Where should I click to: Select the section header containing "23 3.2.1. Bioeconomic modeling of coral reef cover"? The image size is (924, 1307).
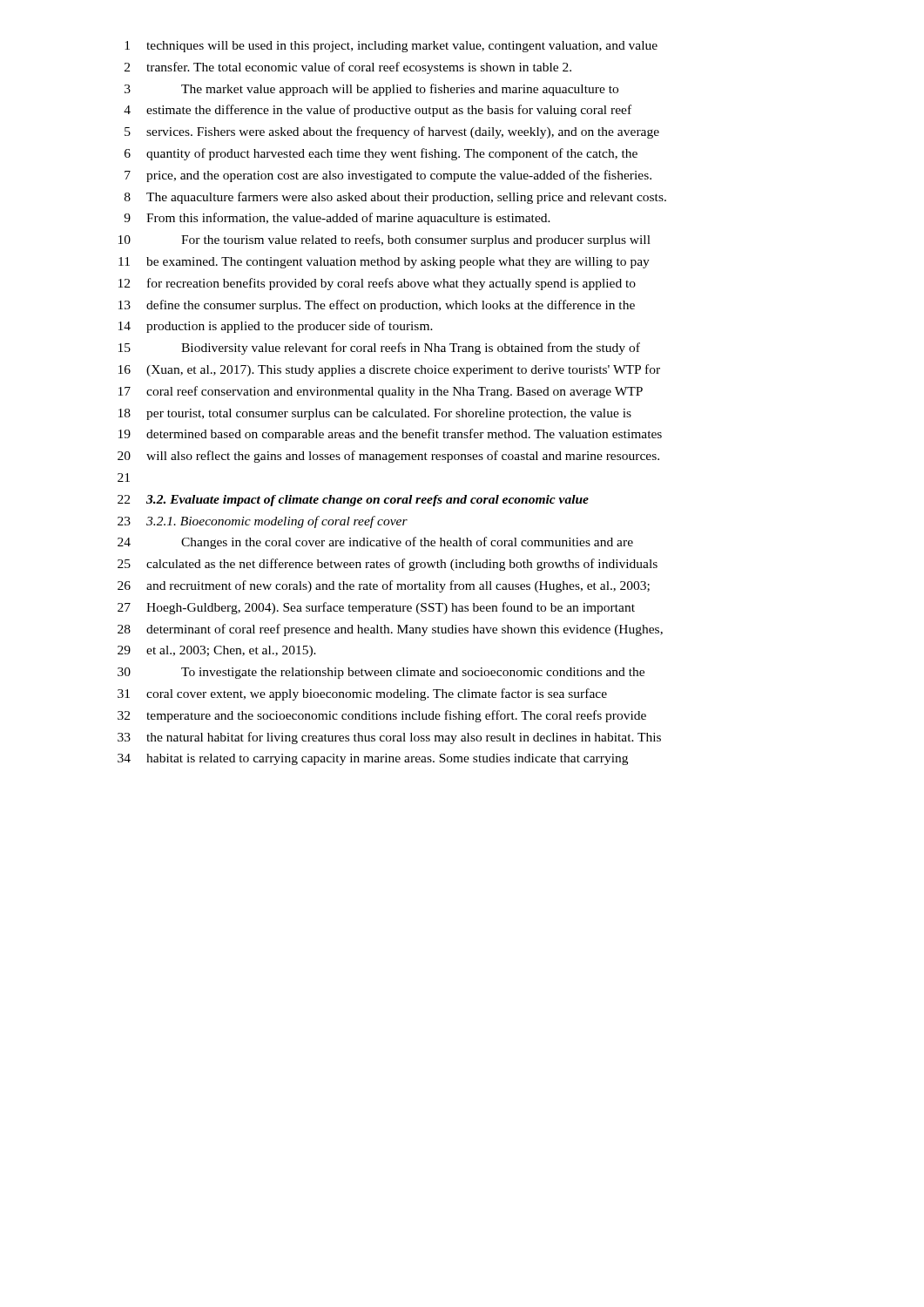pyautogui.click(x=263, y=522)
